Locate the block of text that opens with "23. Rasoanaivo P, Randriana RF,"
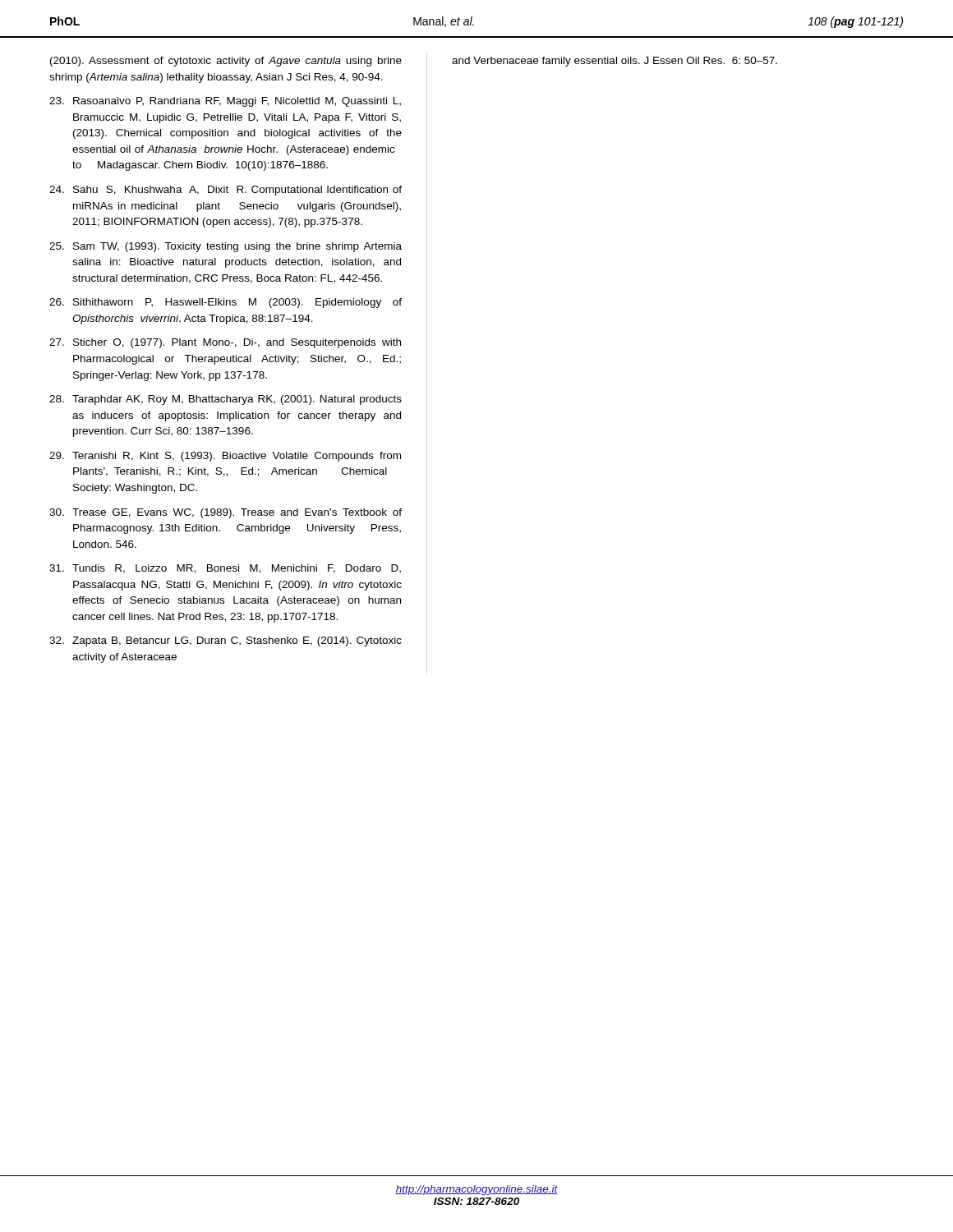This screenshot has width=953, height=1232. pyautogui.click(x=226, y=133)
